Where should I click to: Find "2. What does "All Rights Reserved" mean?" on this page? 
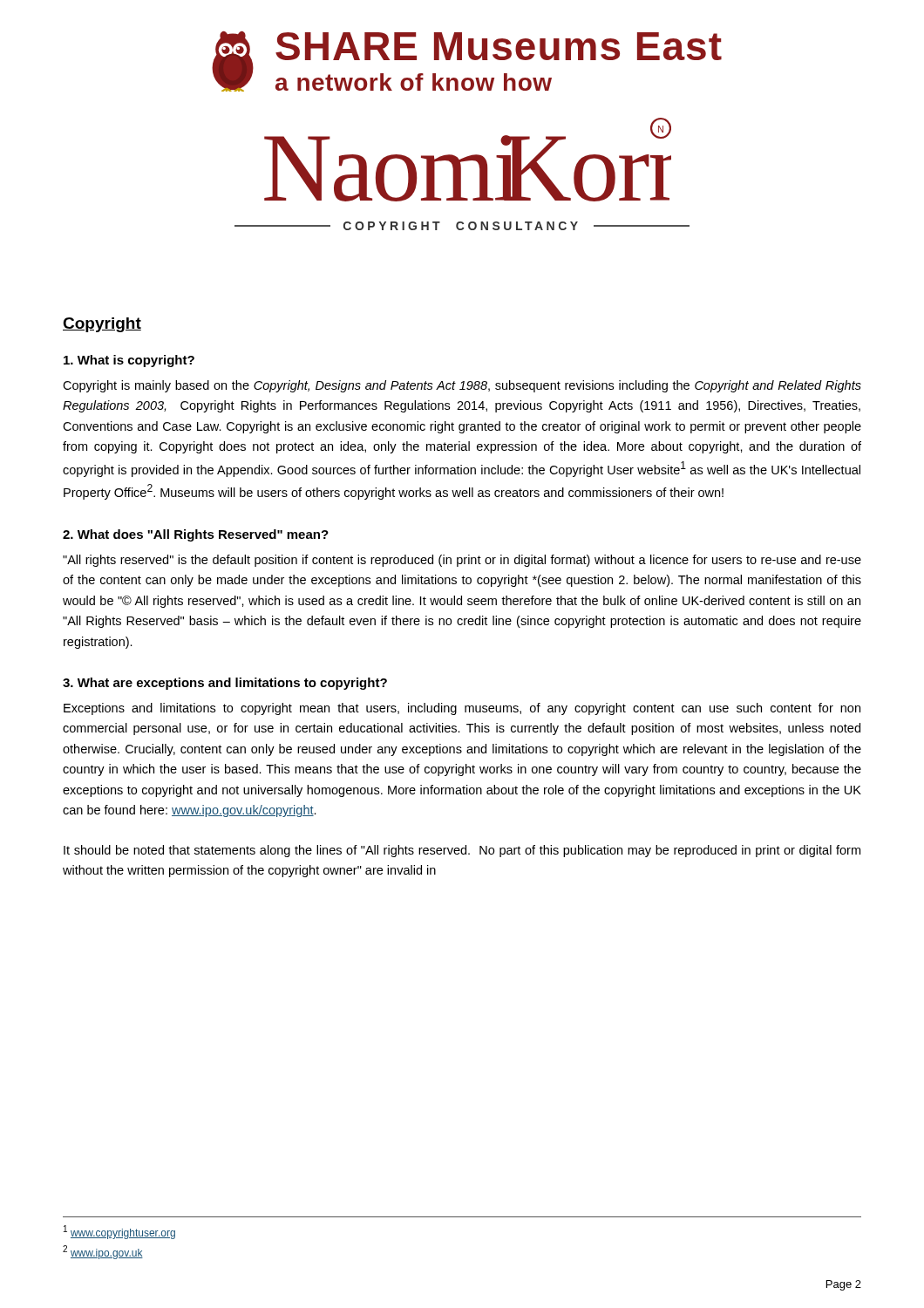196,534
